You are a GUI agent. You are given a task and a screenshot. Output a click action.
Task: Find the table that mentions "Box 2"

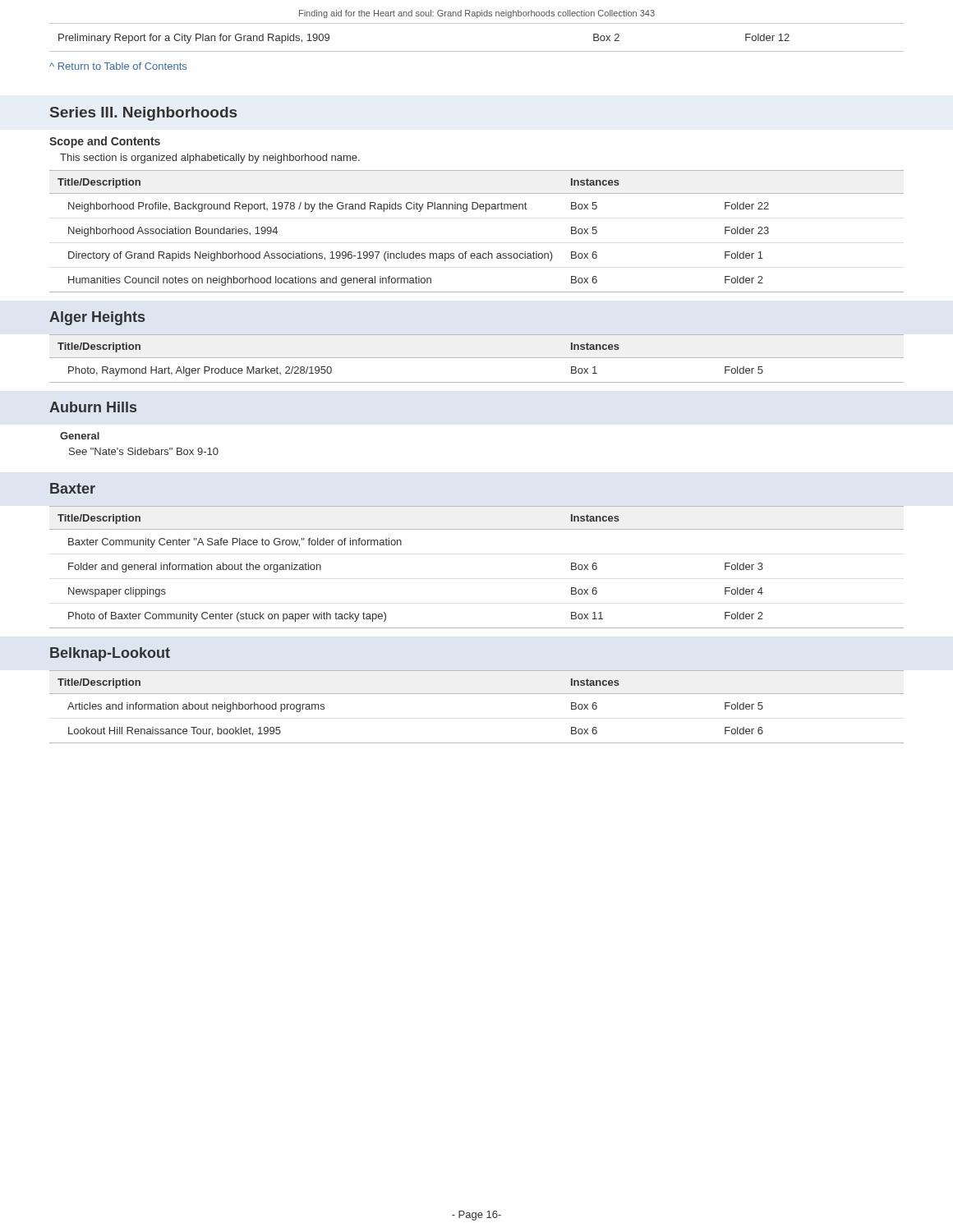(476, 37)
